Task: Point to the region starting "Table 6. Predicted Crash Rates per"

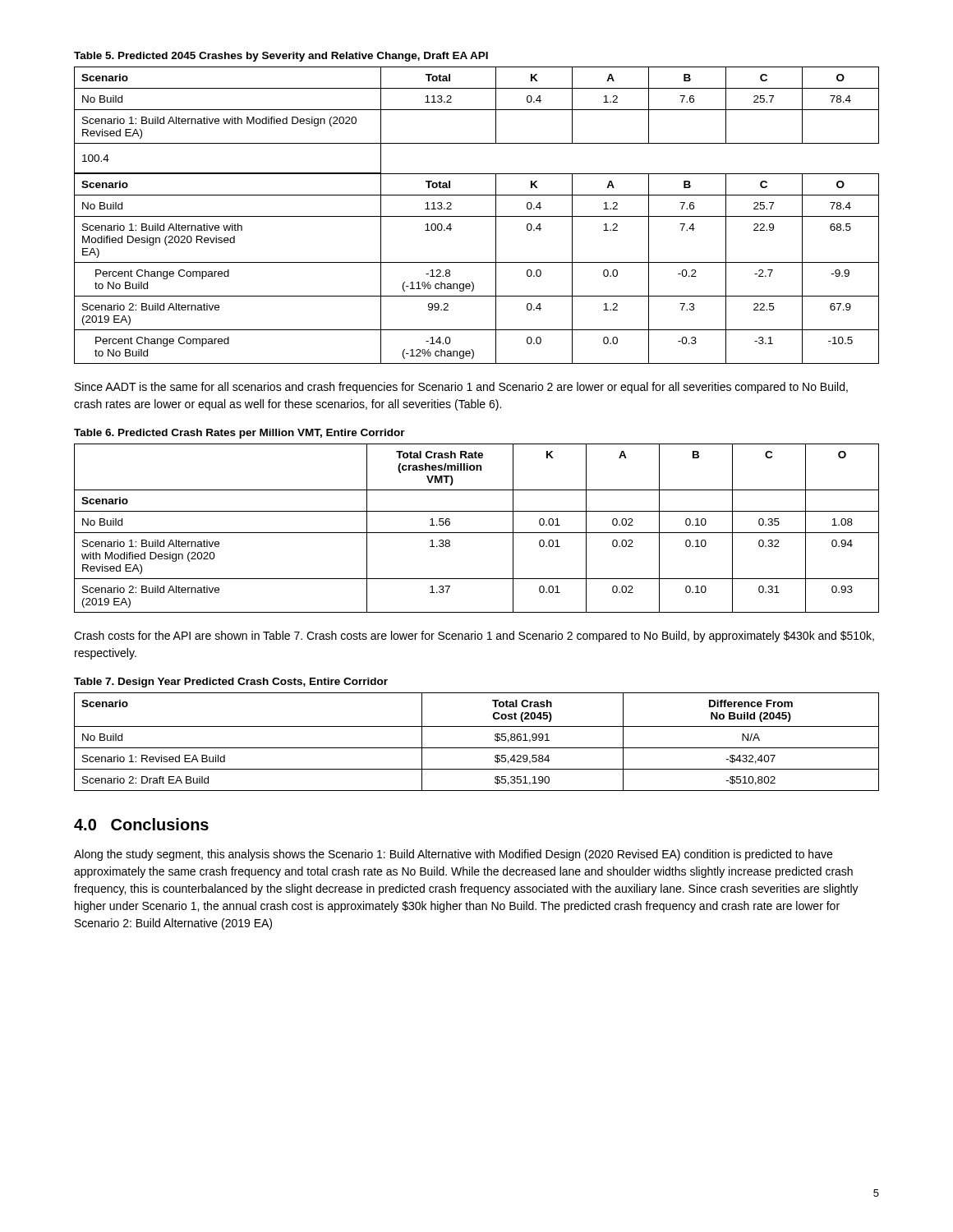Action: pyautogui.click(x=476, y=432)
